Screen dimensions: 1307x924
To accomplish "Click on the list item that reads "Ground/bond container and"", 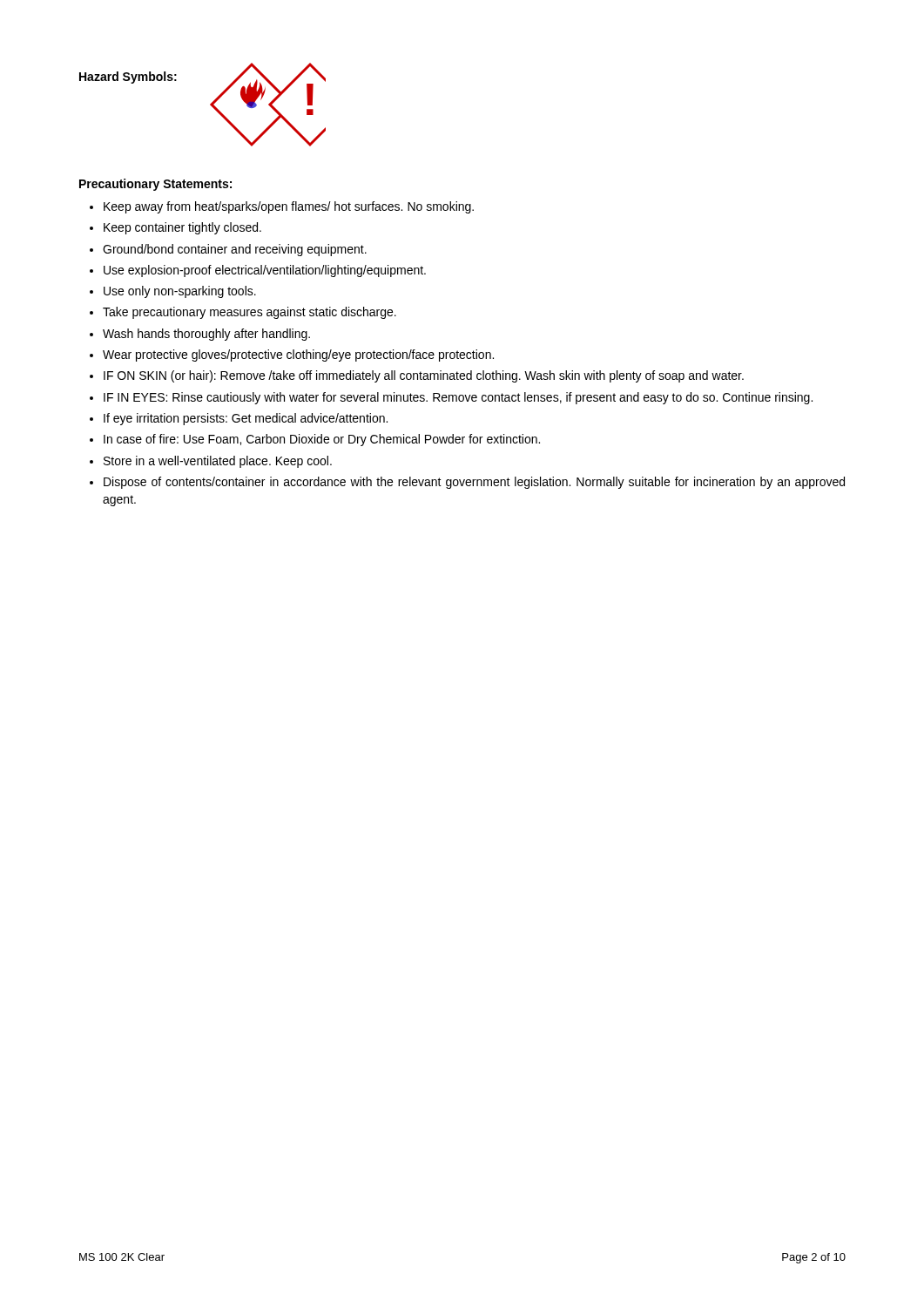I will 235,249.
